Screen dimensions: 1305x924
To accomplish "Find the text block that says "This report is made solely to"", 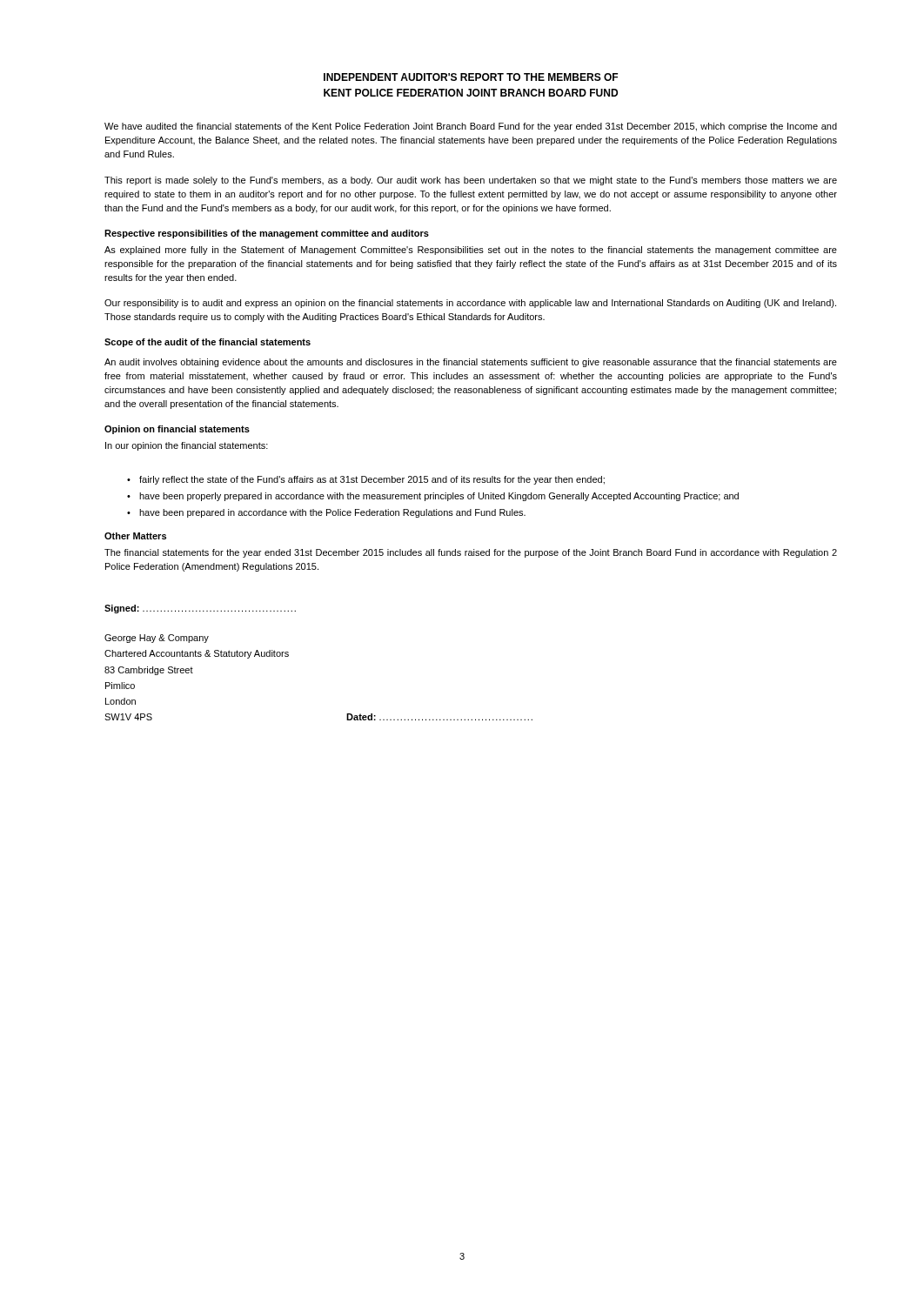I will click(x=471, y=194).
